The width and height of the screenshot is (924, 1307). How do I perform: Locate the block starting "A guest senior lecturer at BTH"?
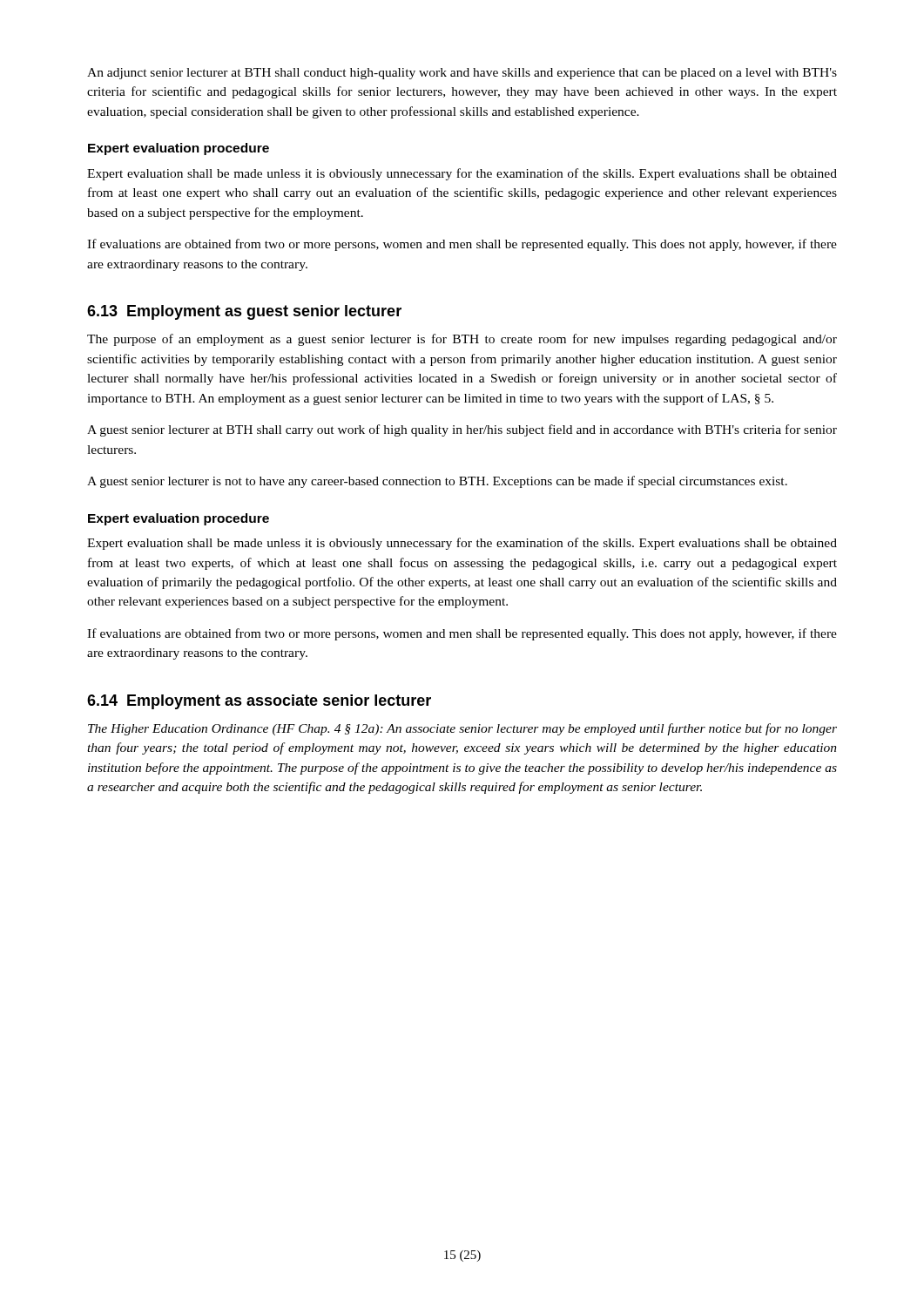tap(462, 440)
